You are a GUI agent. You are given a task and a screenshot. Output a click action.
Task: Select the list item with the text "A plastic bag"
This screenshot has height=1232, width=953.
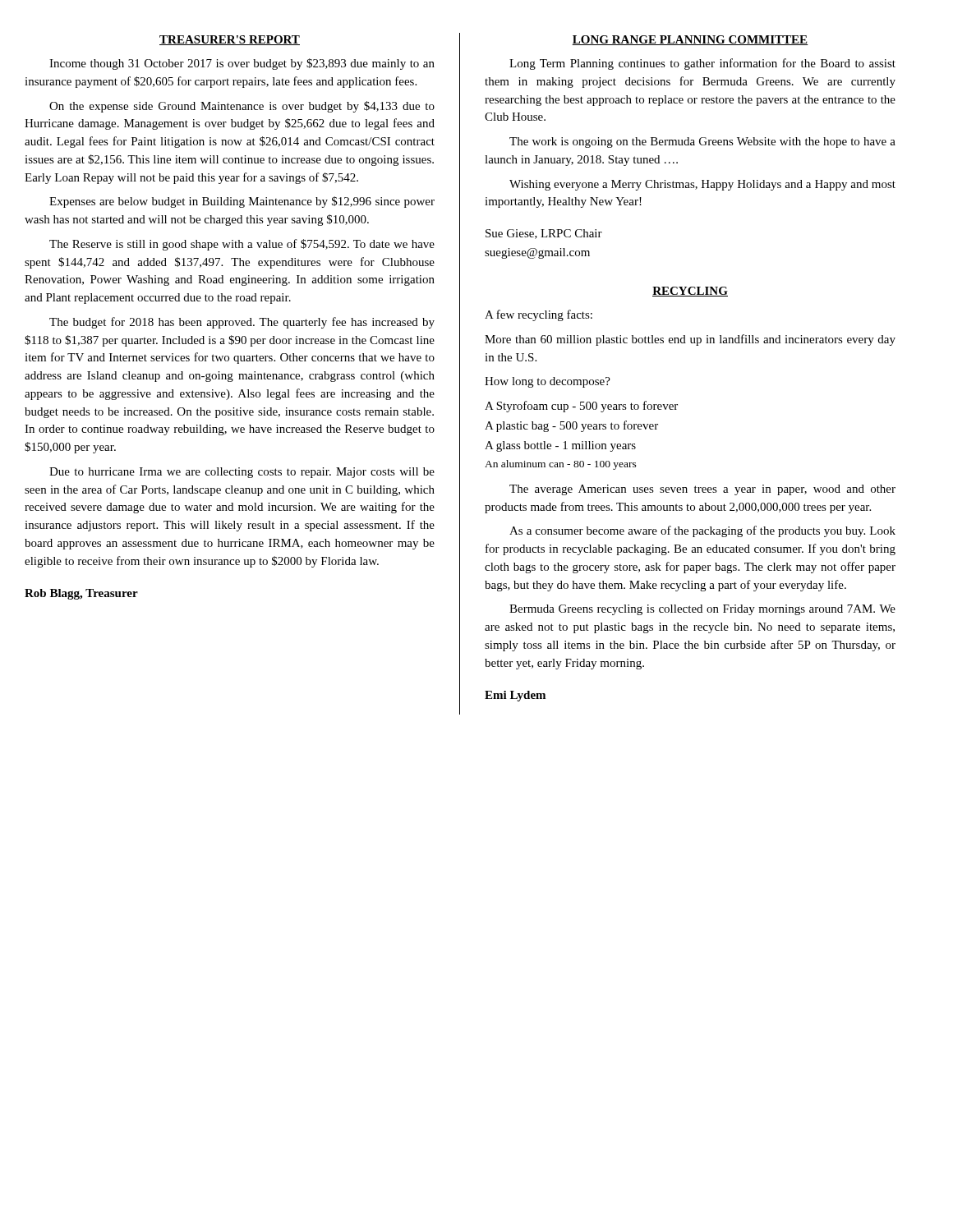571,426
